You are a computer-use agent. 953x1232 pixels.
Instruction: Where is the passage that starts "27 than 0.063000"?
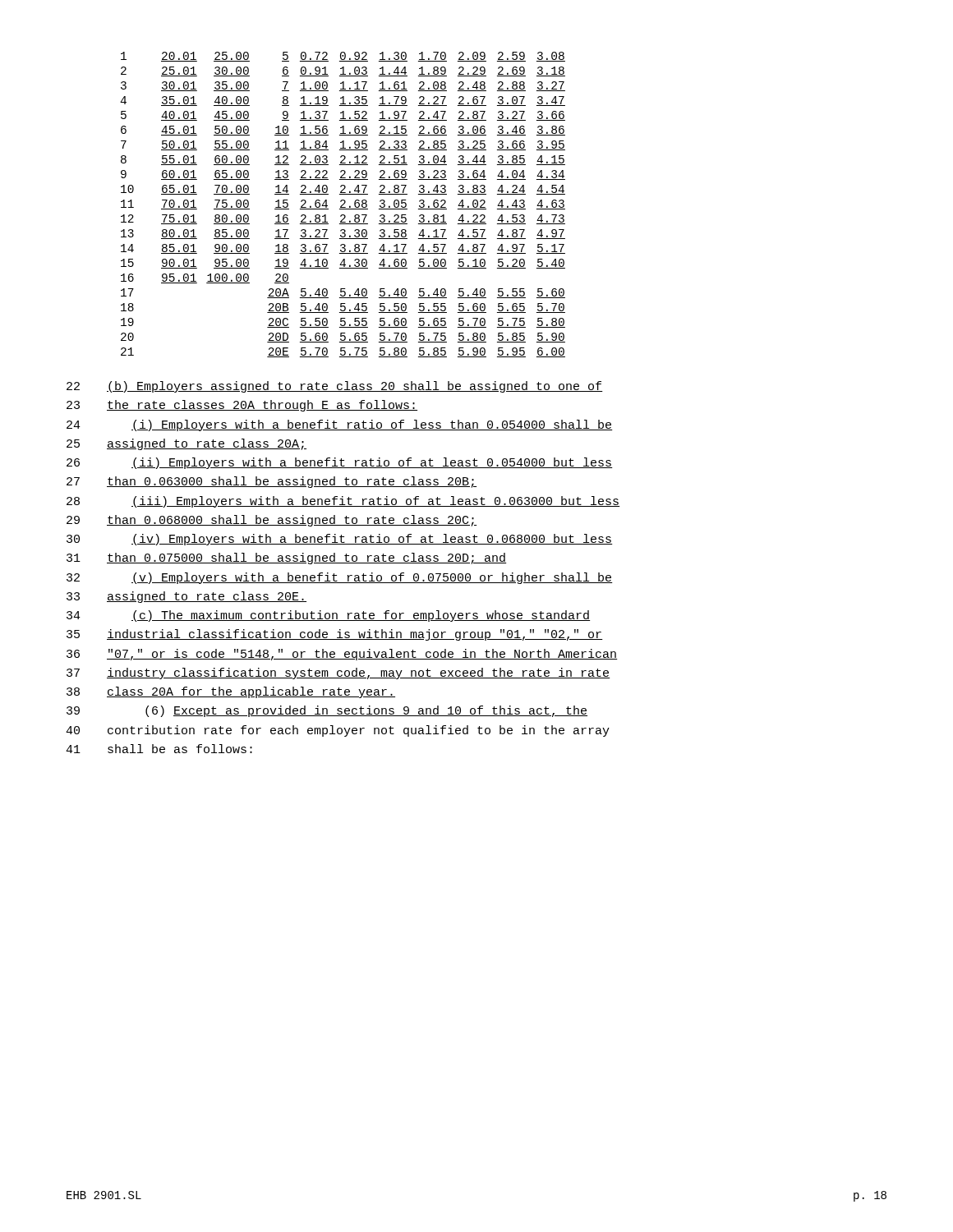476,483
